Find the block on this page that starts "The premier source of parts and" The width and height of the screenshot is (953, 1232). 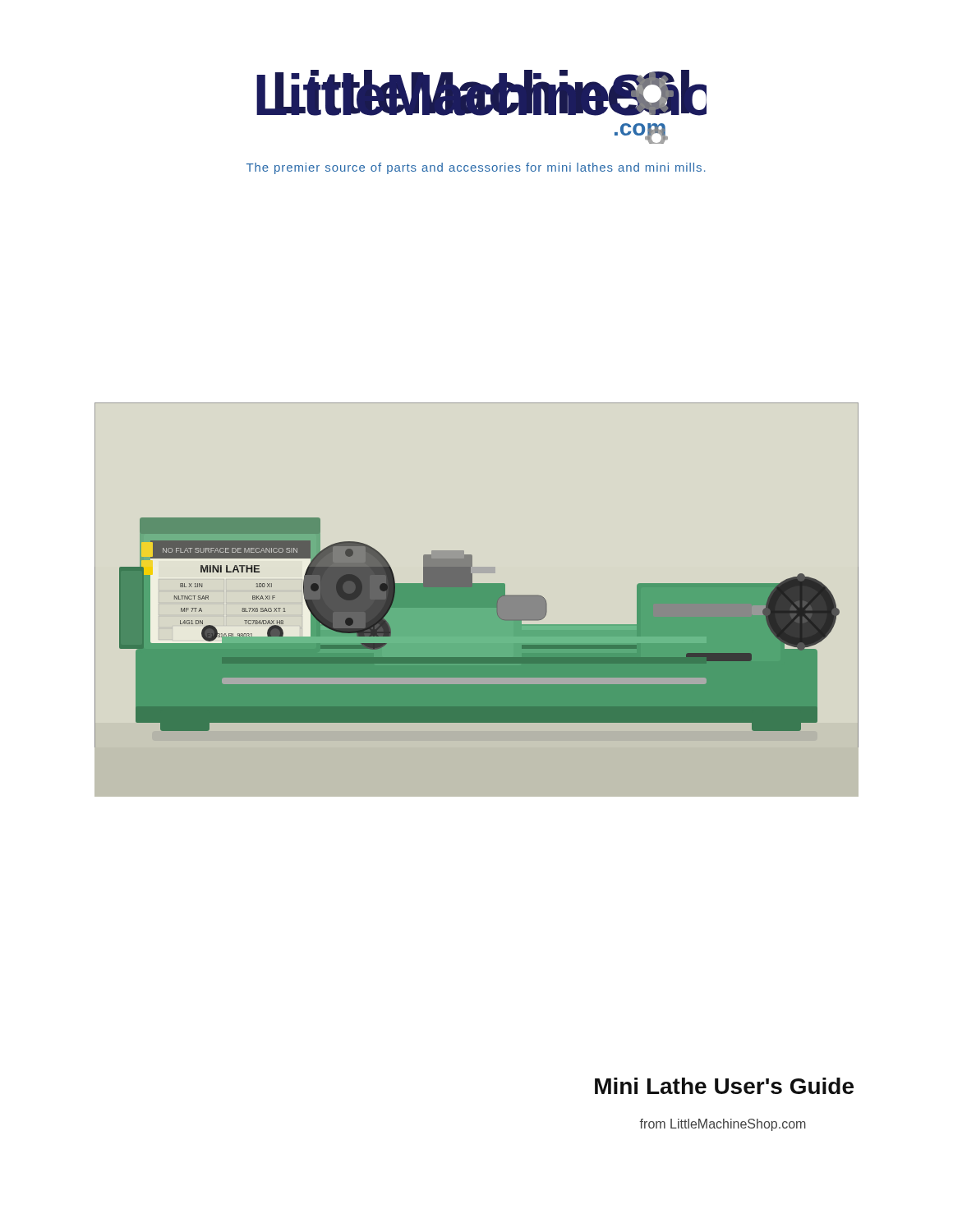476,167
